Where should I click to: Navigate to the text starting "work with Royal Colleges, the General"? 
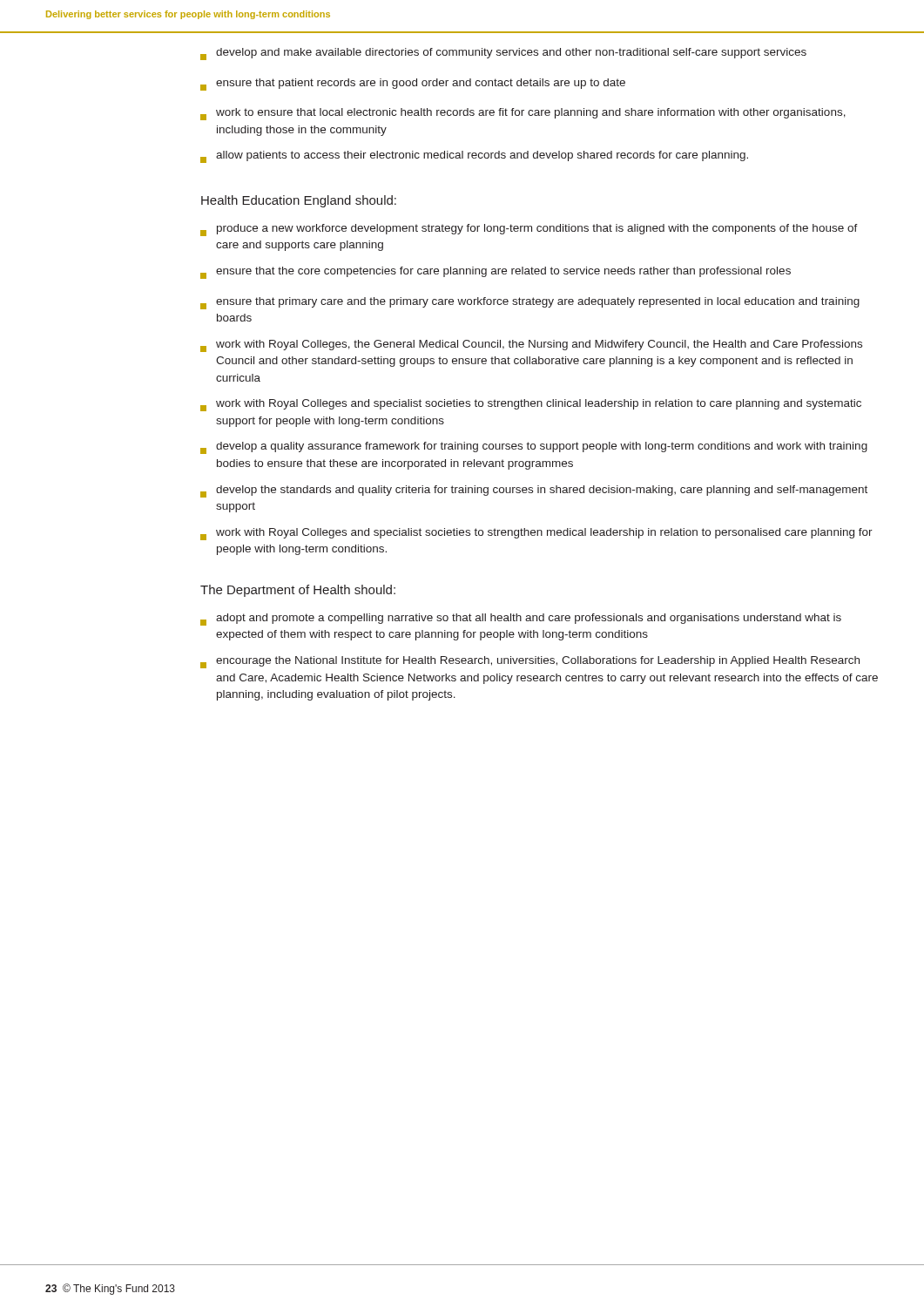click(540, 361)
